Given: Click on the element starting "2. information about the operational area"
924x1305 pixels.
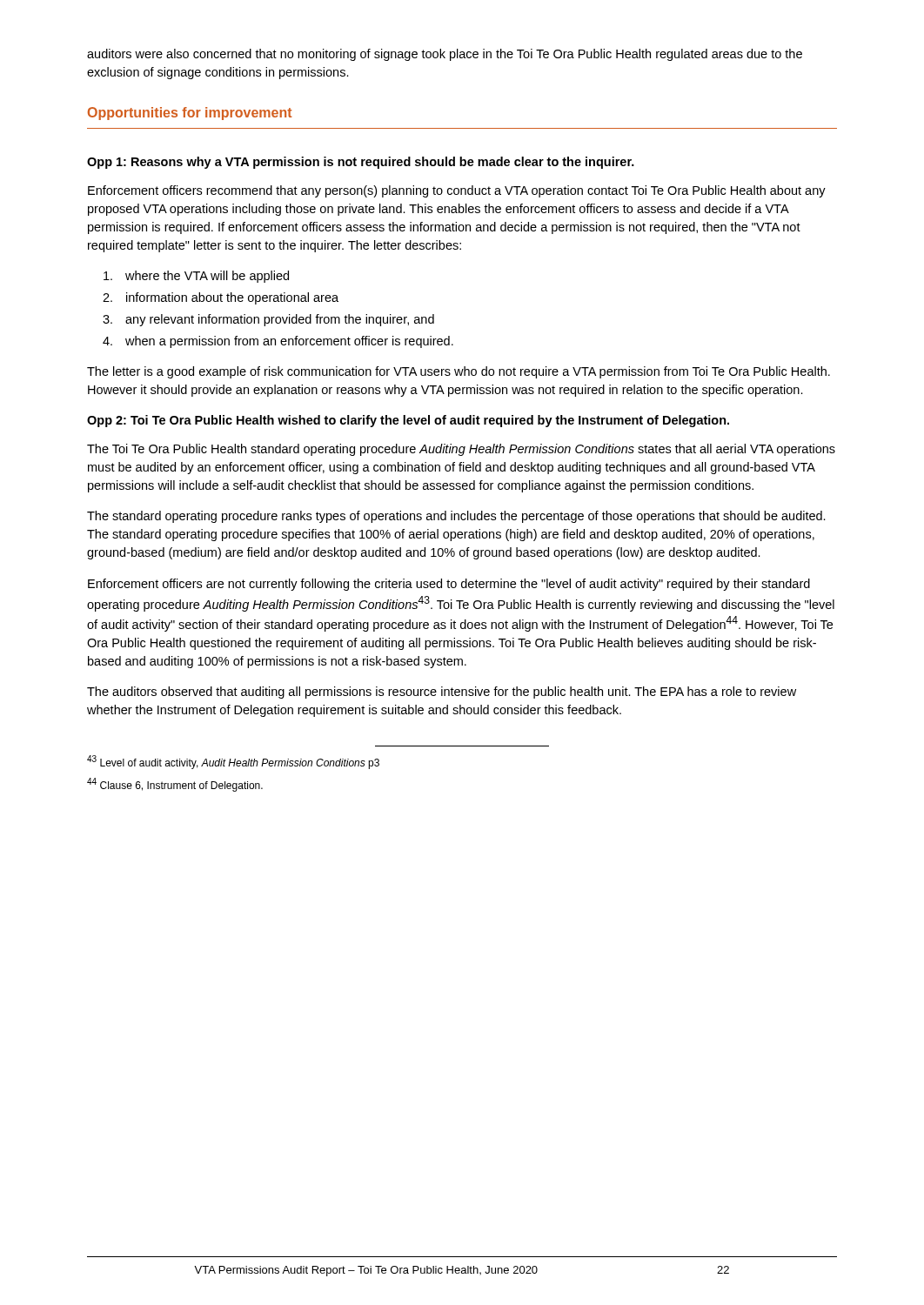Looking at the screenshot, I should 221,298.
